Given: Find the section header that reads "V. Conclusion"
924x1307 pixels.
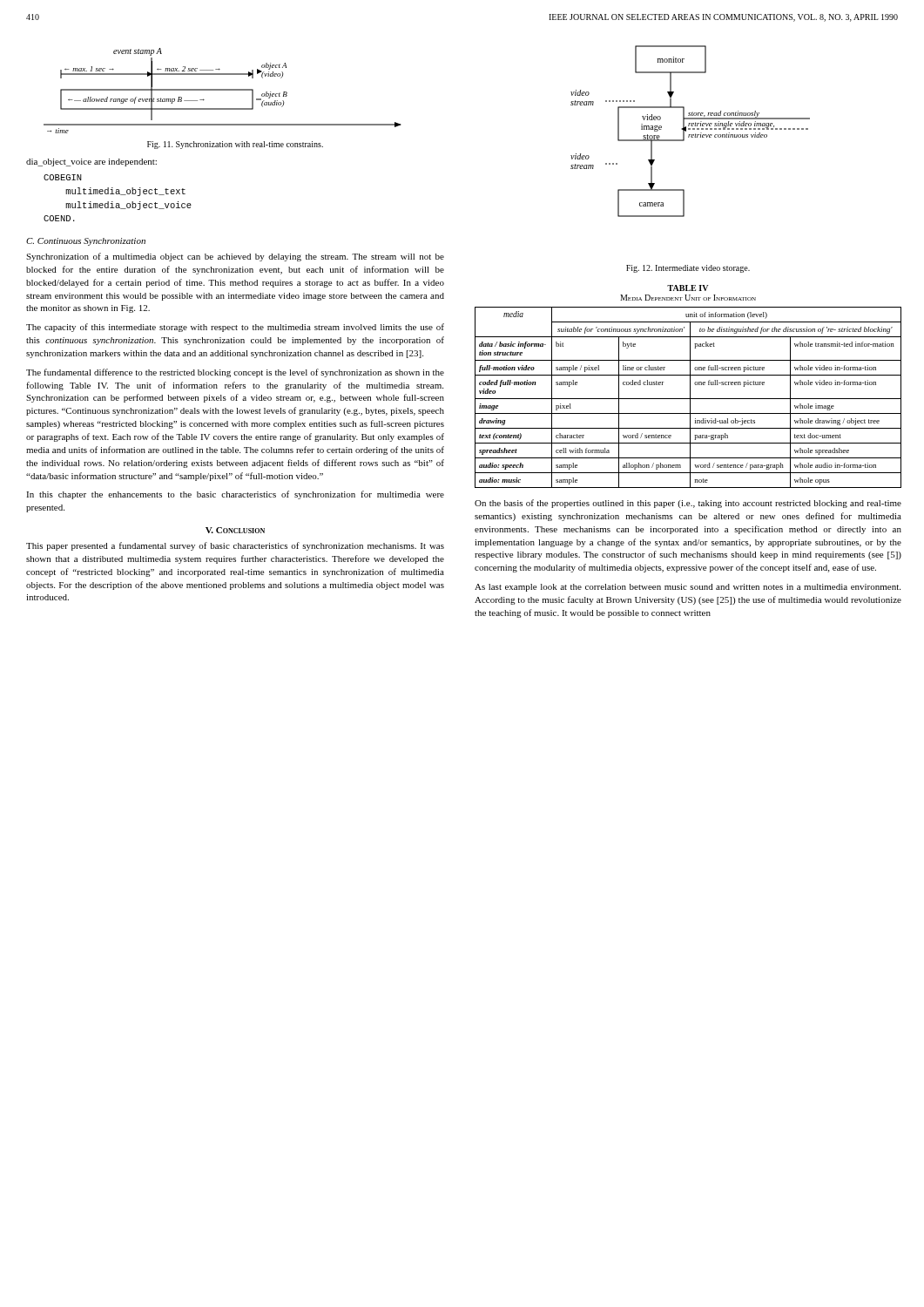Looking at the screenshot, I should tap(235, 530).
